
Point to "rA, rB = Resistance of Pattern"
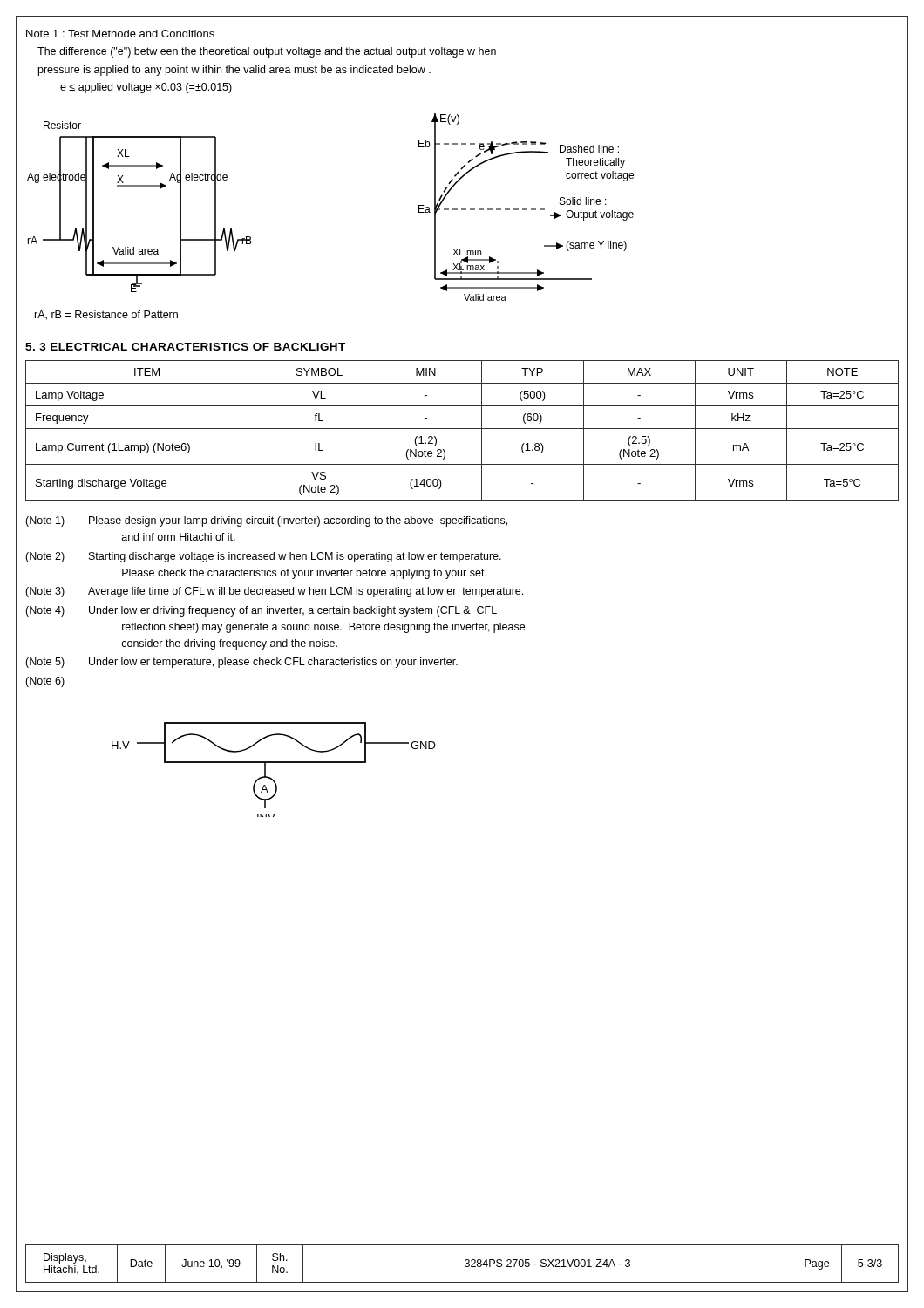pos(106,315)
